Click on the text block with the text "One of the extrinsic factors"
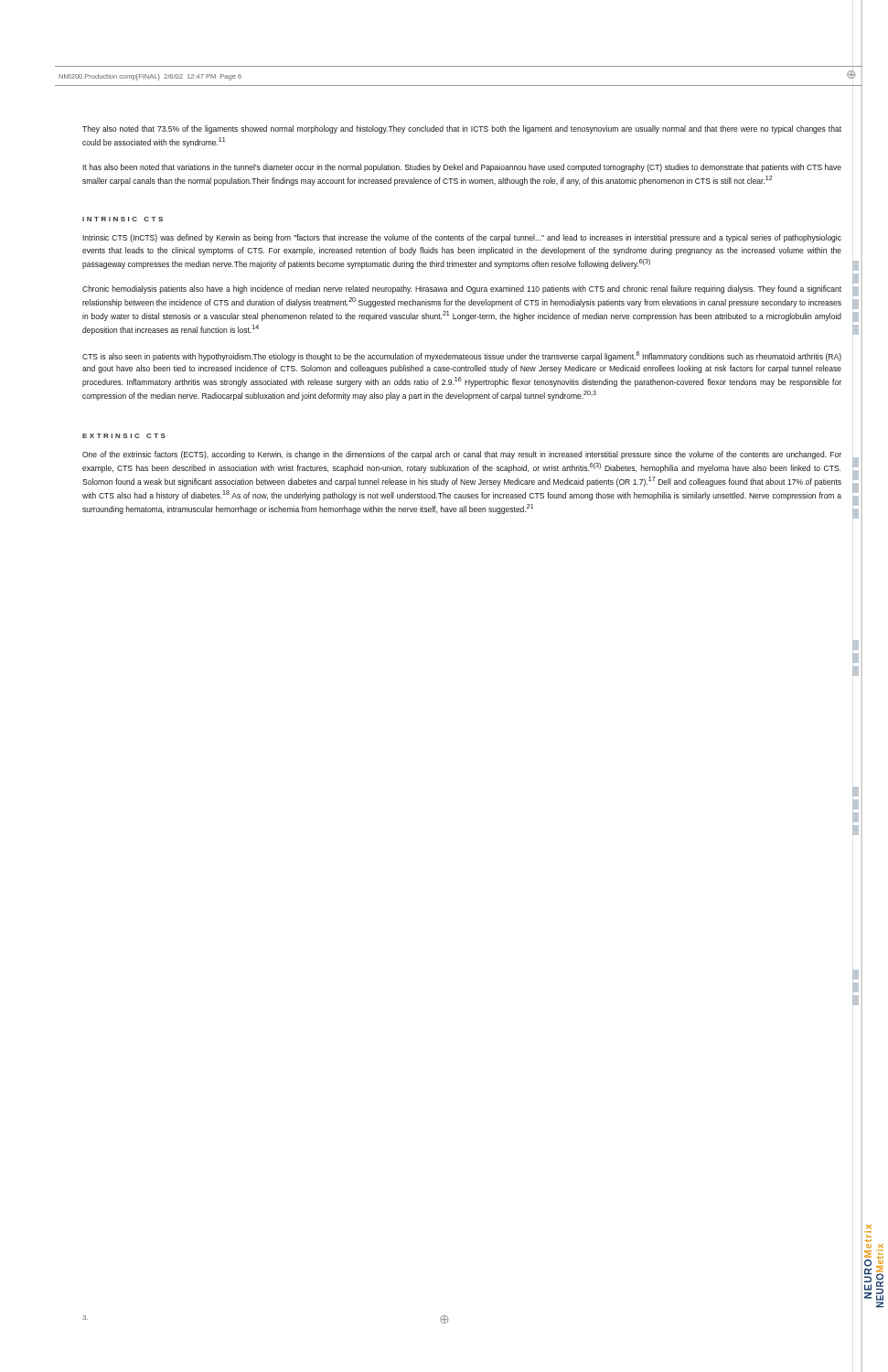 point(462,482)
